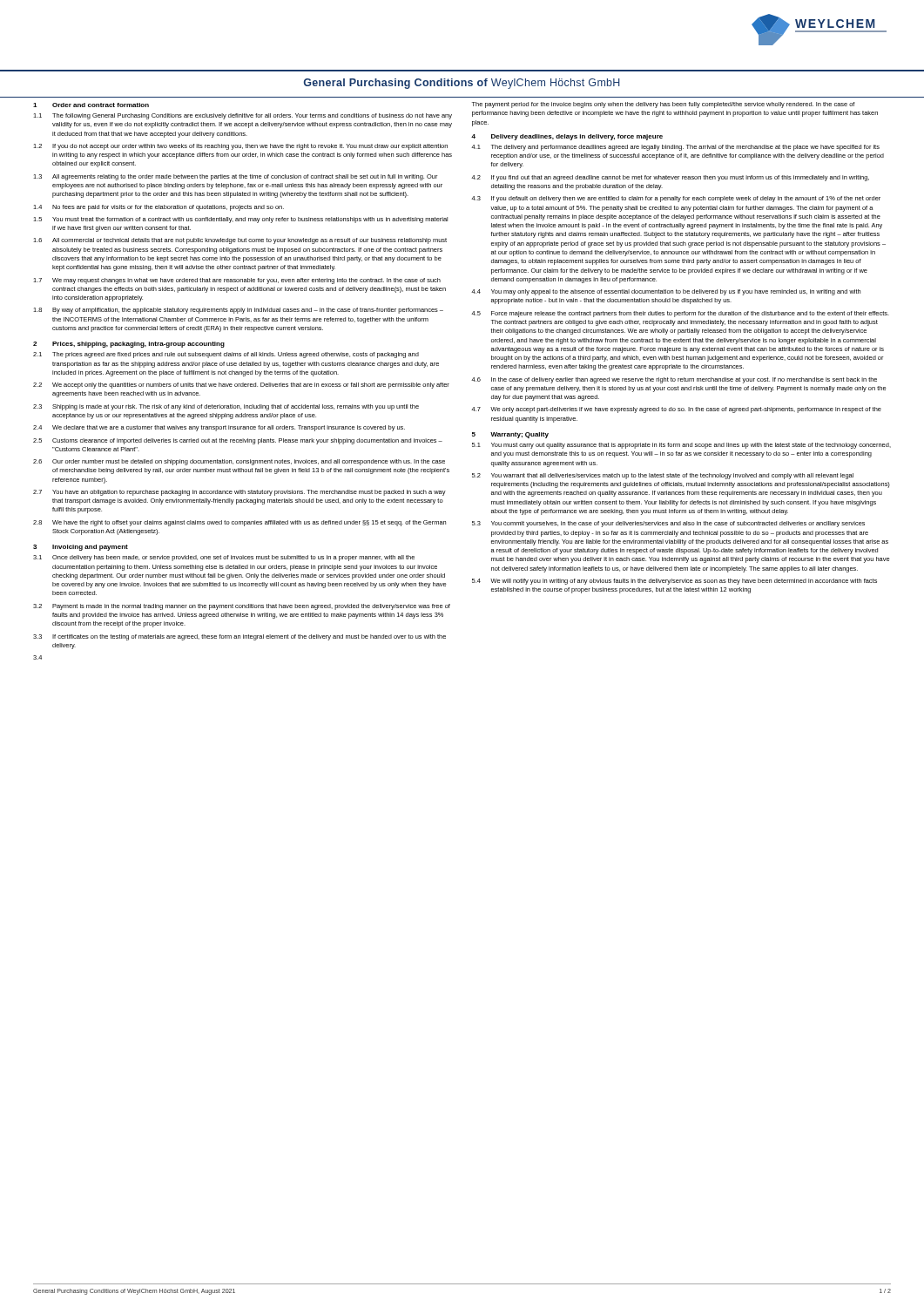Viewport: 924px width, 1307px height.
Task: Select the text starting "5 You must"
Action: tap(243, 224)
